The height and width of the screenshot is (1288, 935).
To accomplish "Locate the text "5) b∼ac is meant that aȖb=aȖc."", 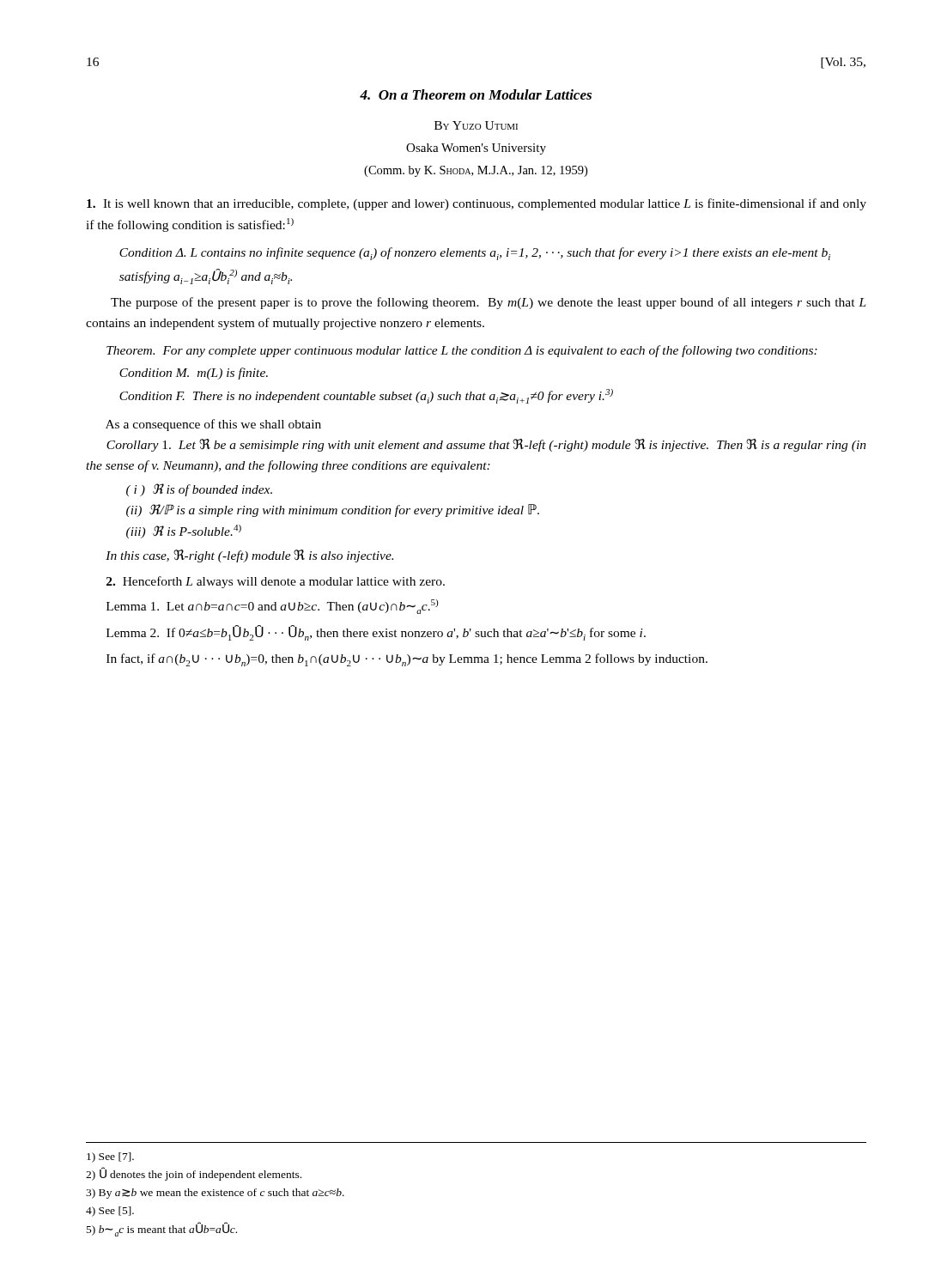I will [162, 1230].
